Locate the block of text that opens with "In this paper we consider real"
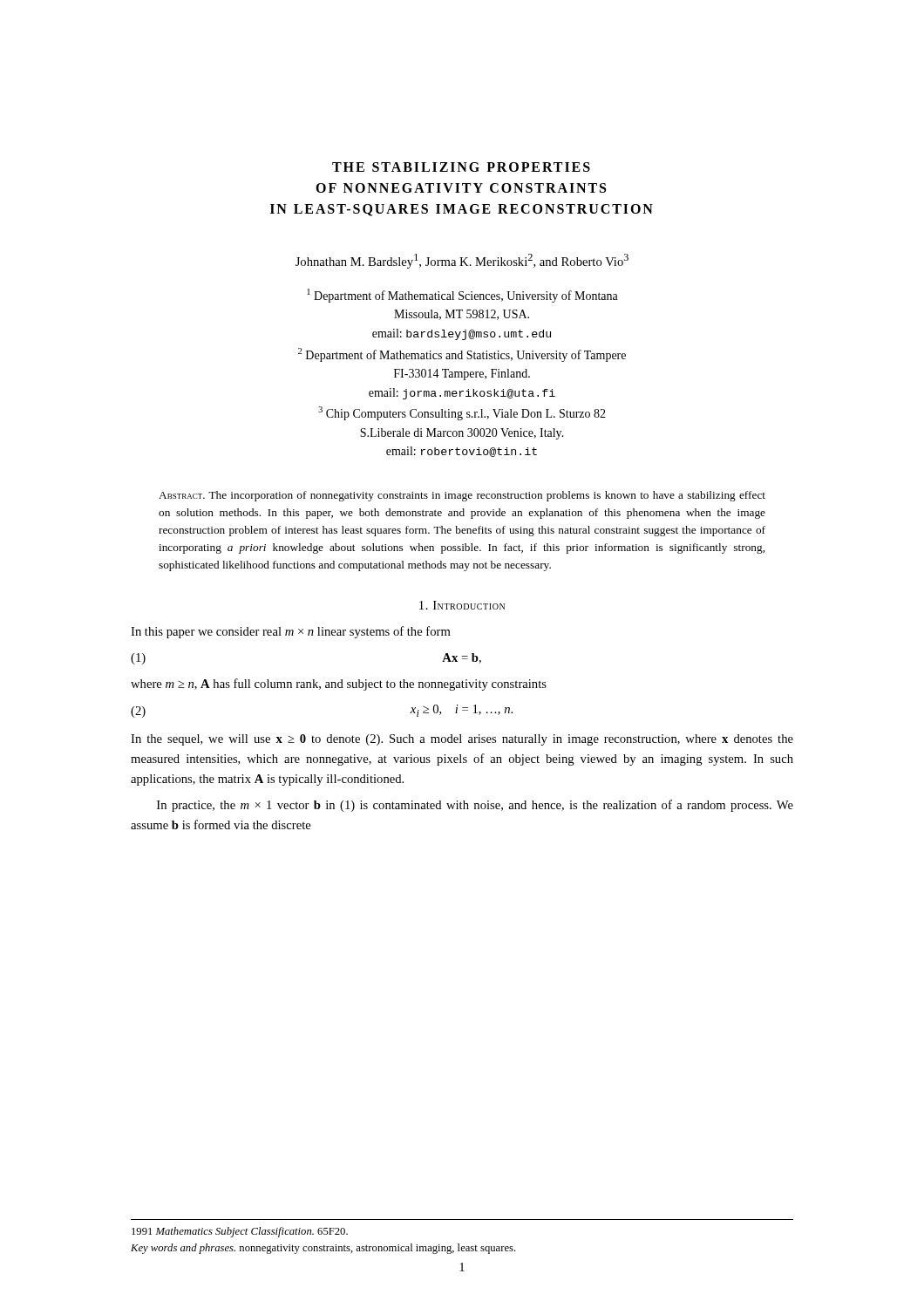 [x=291, y=631]
